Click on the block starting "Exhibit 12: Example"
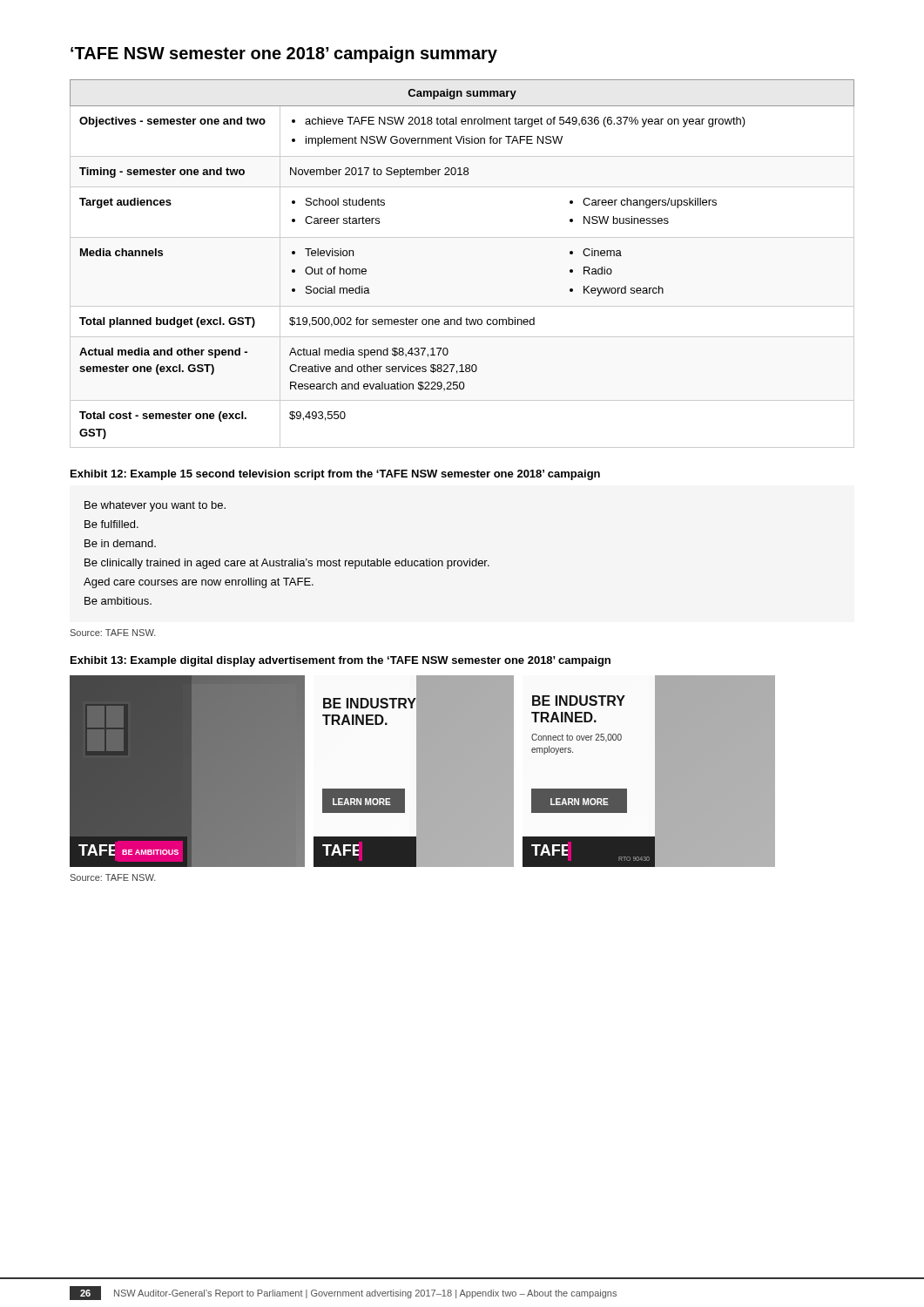The height and width of the screenshot is (1307, 924). point(335,474)
